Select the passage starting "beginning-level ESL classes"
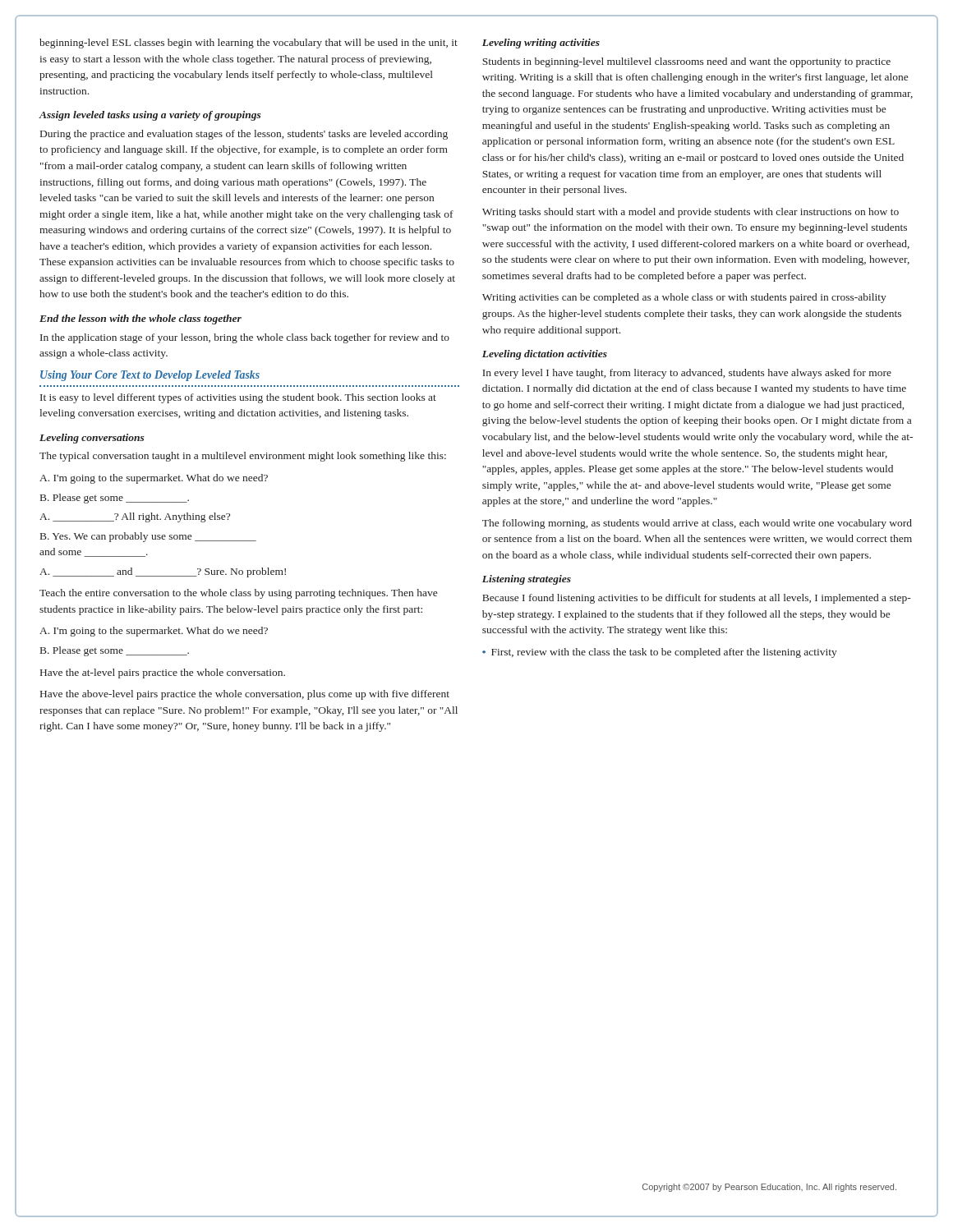Screen dimensions: 1232x953 pyautogui.click(x=249, y=67)
